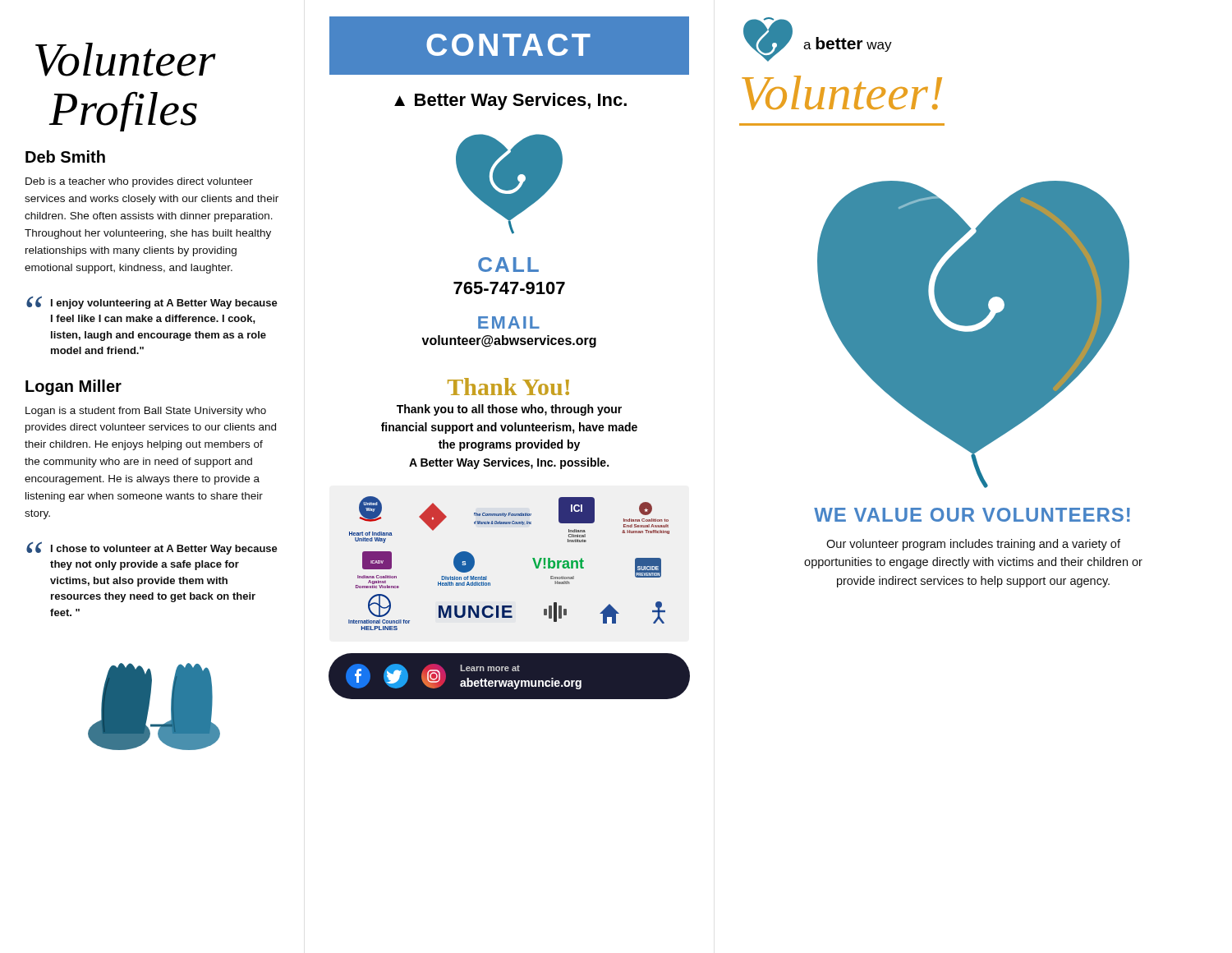Screen dimensions: 953x1232
Task: Locate the block of text that opens with "“ I enjoy volunteering at"
Action: pos(152,327)
